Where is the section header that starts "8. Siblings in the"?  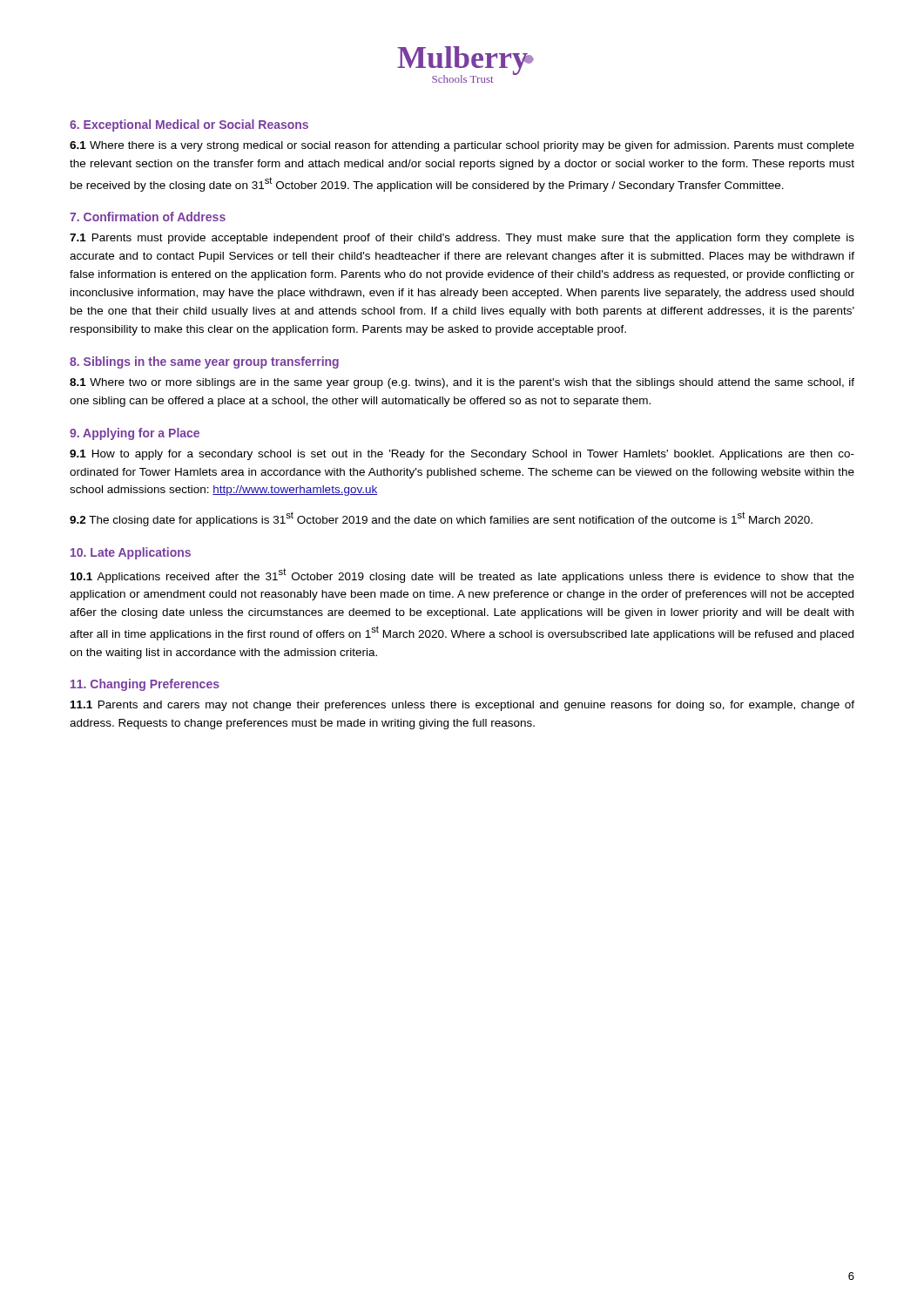tap(204, 361)
